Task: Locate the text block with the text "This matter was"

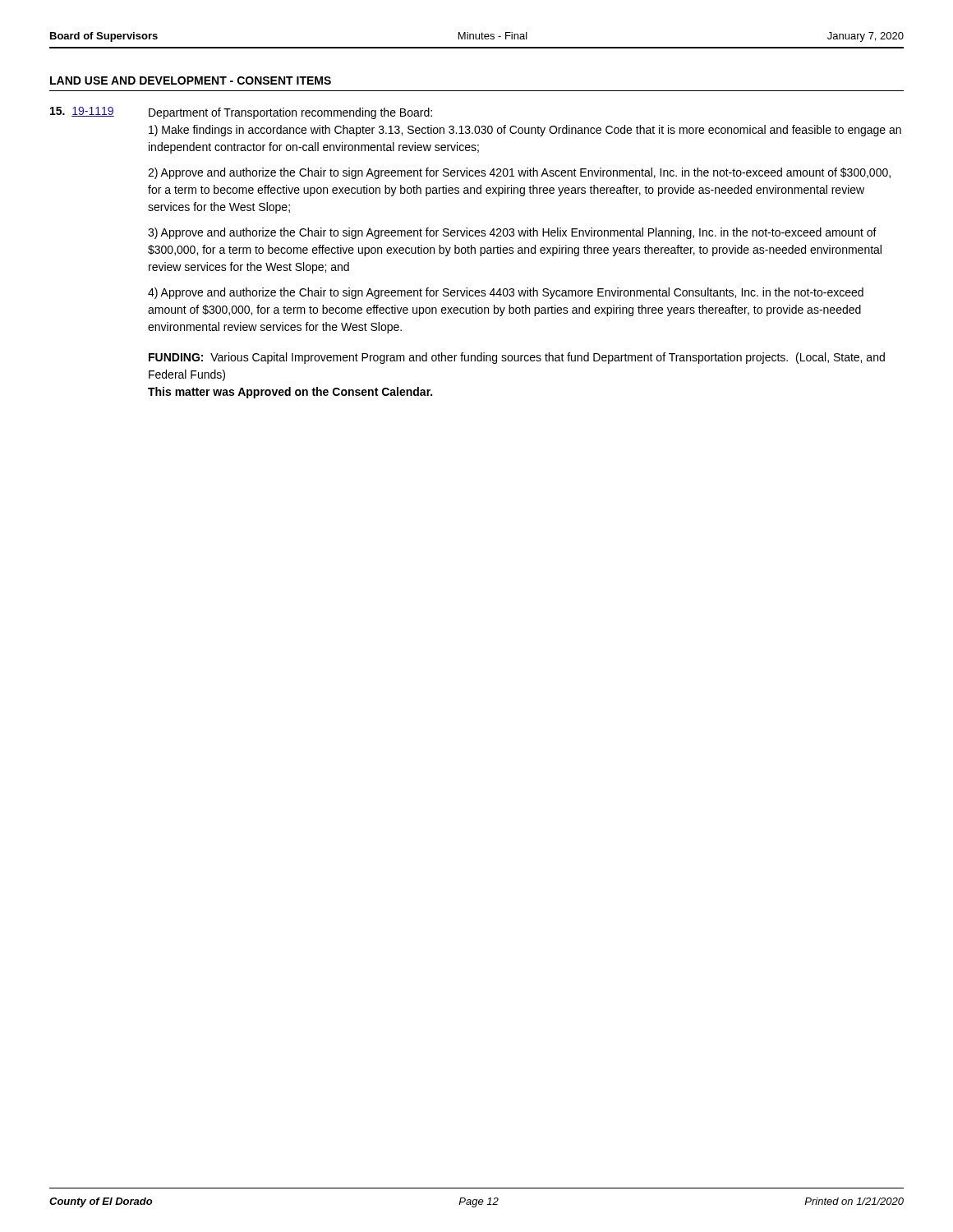Action: coord(291,392)
